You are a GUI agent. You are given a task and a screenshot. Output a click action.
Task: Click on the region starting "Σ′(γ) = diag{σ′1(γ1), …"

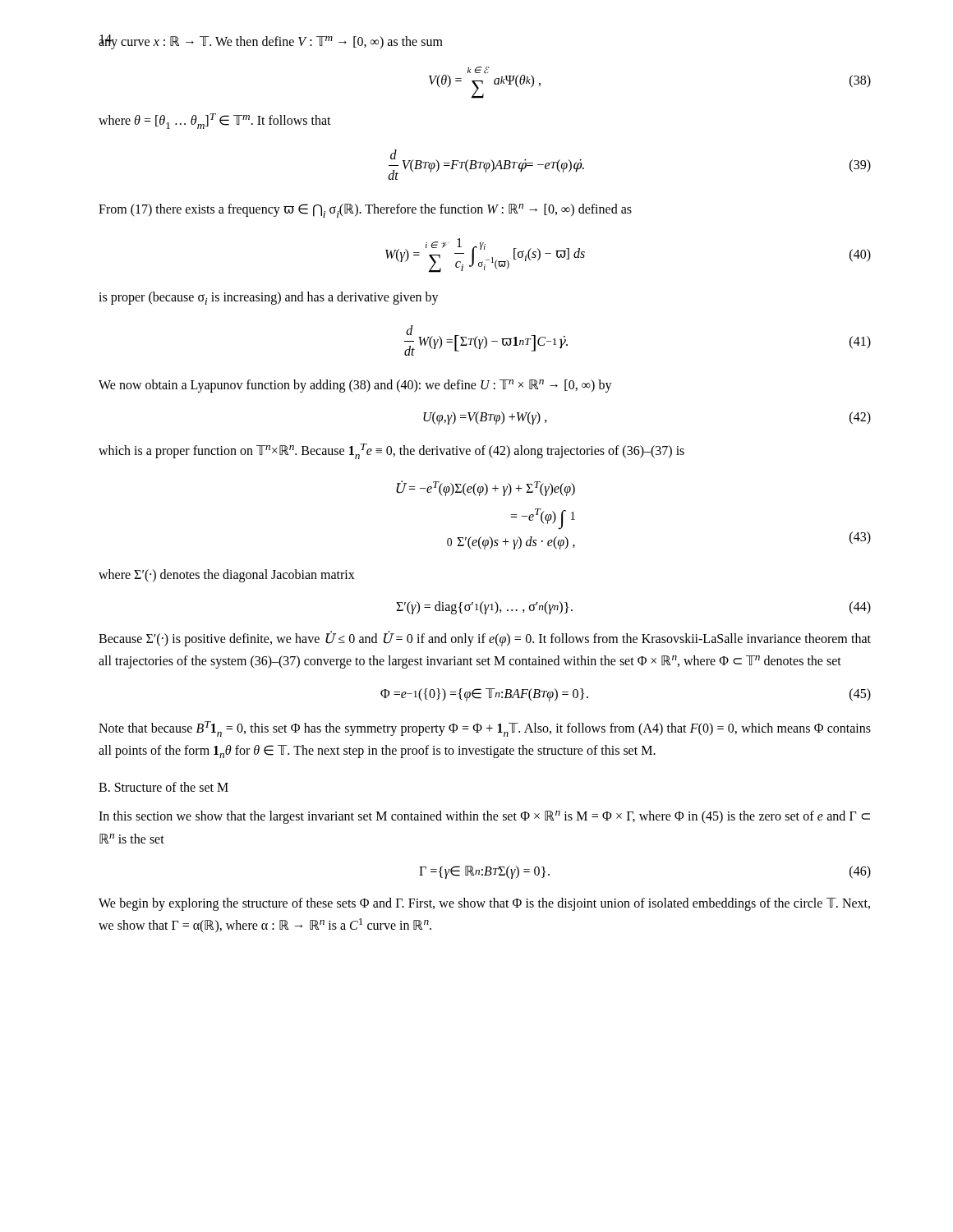485,607
